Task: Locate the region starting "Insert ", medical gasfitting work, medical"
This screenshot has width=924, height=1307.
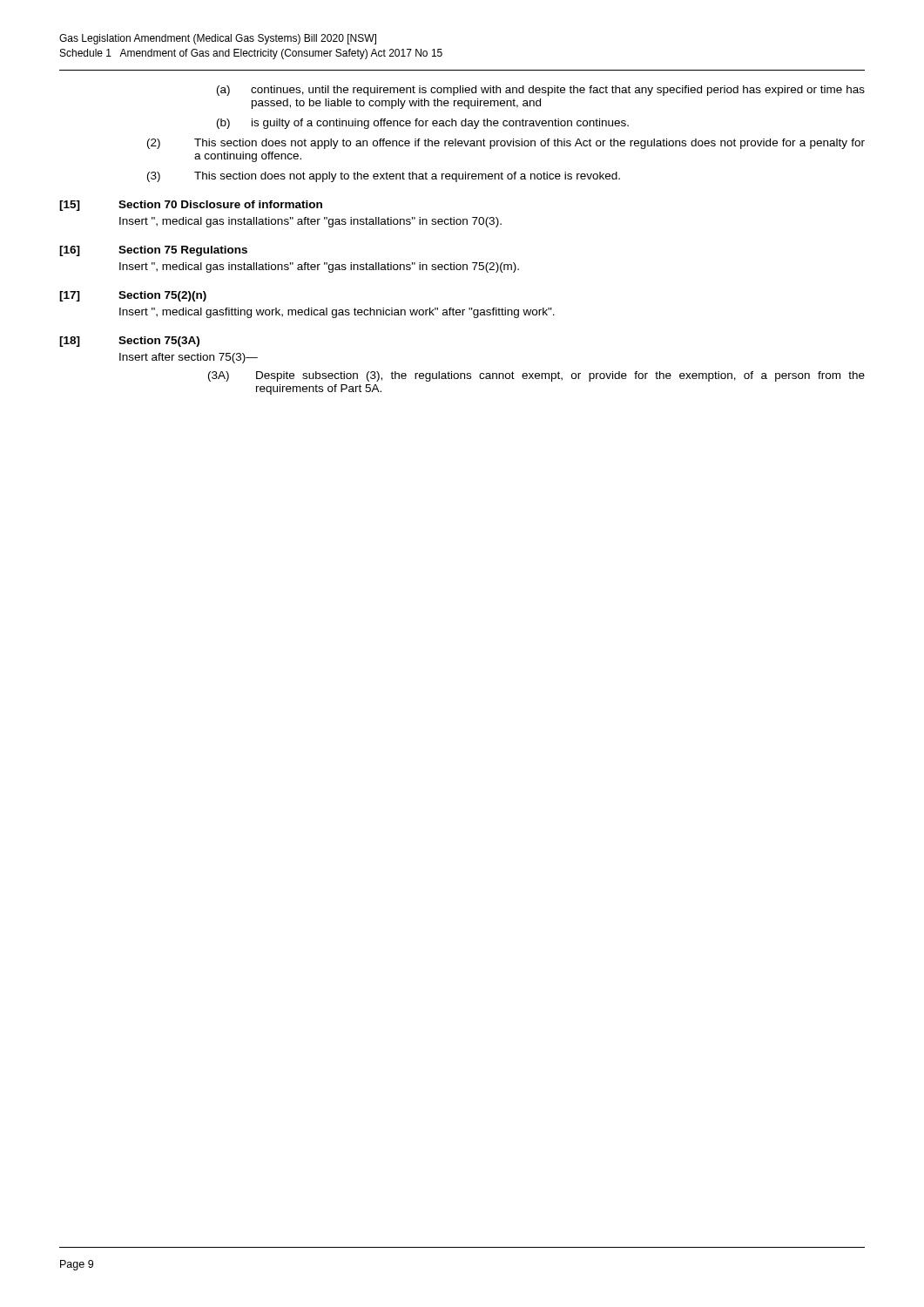Action: pos(337,311)
